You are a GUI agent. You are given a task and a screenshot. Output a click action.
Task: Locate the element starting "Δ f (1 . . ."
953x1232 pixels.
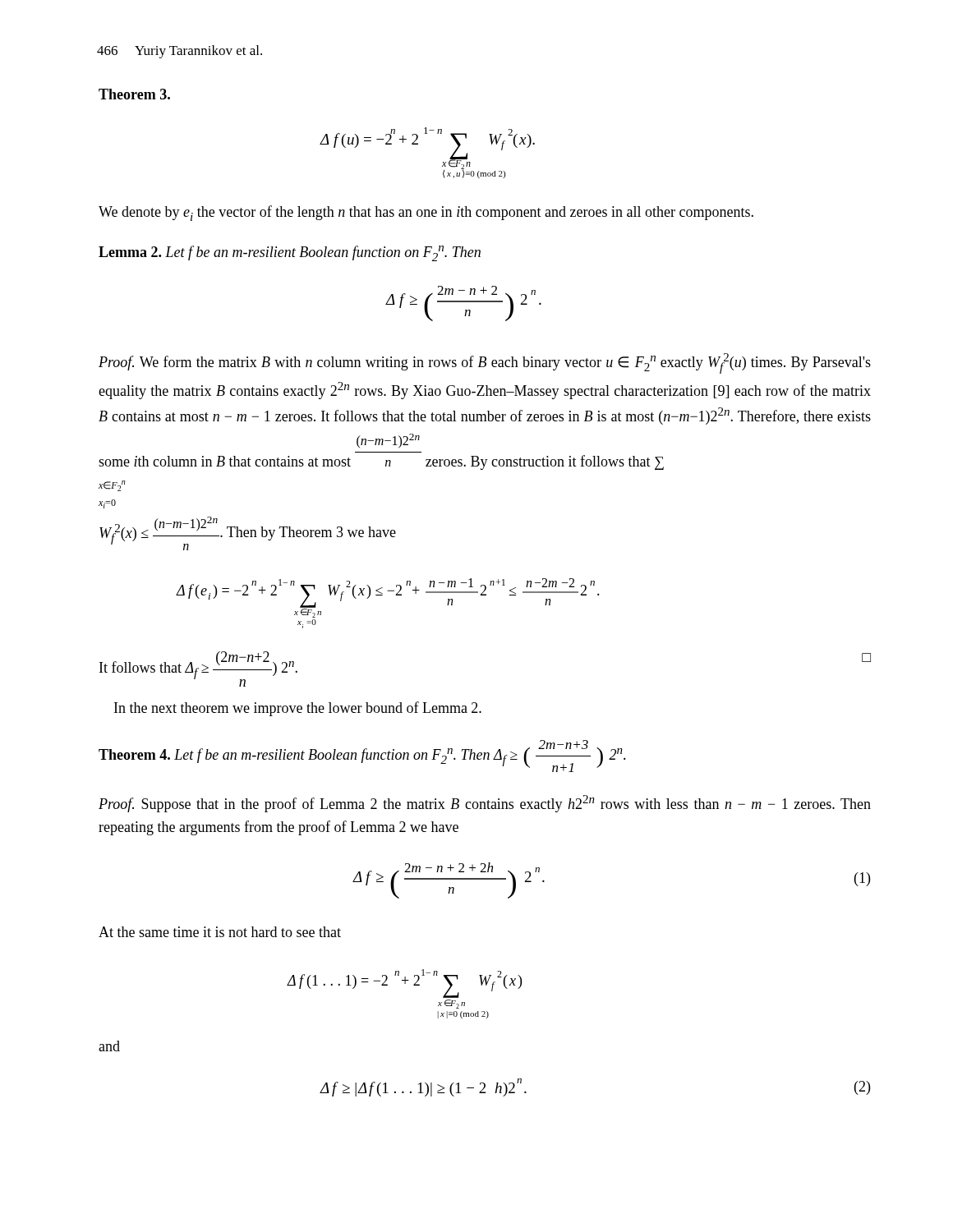point(485,987)
